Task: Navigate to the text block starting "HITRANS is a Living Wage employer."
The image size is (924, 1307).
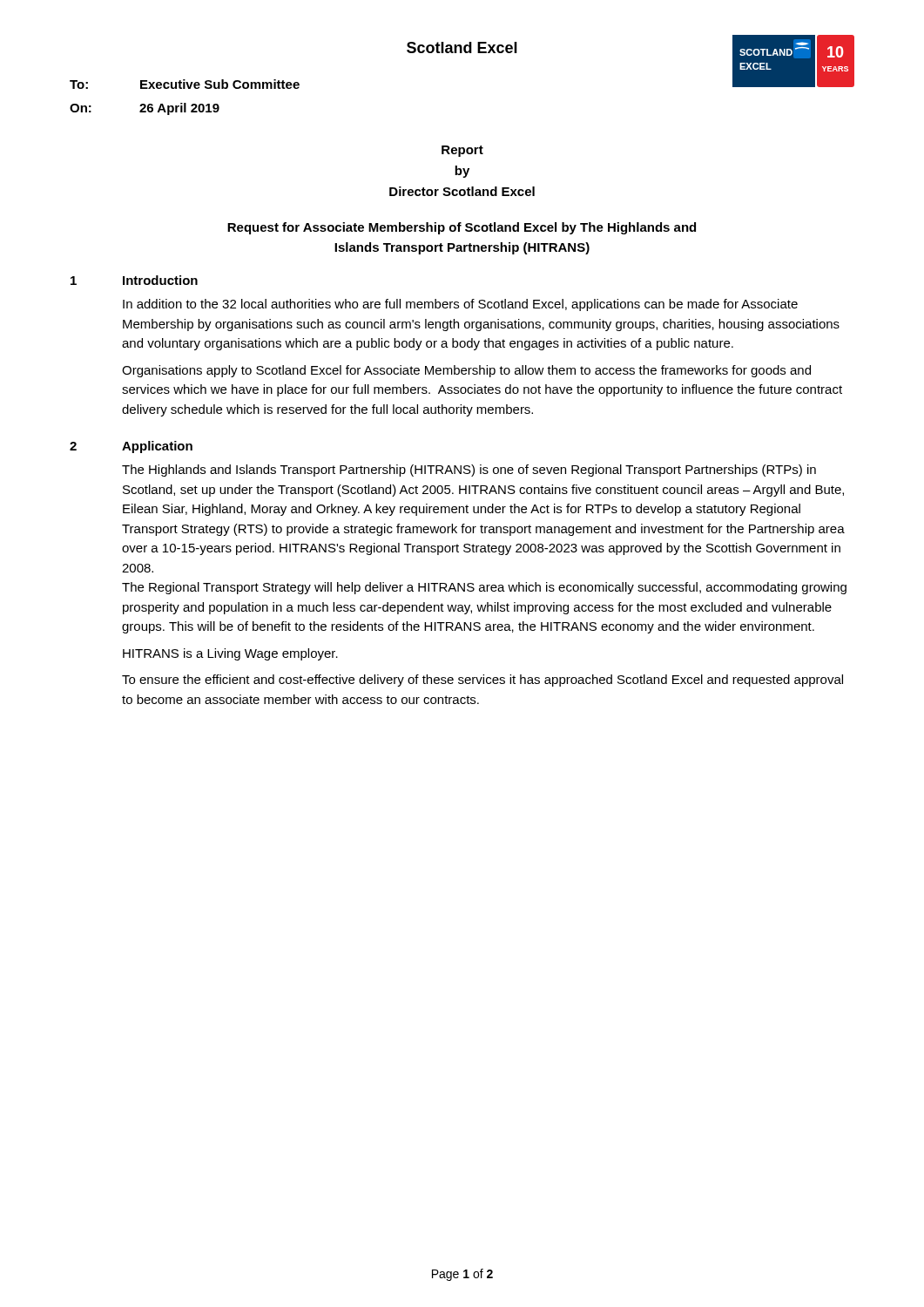Action: (x=230, y=653)
